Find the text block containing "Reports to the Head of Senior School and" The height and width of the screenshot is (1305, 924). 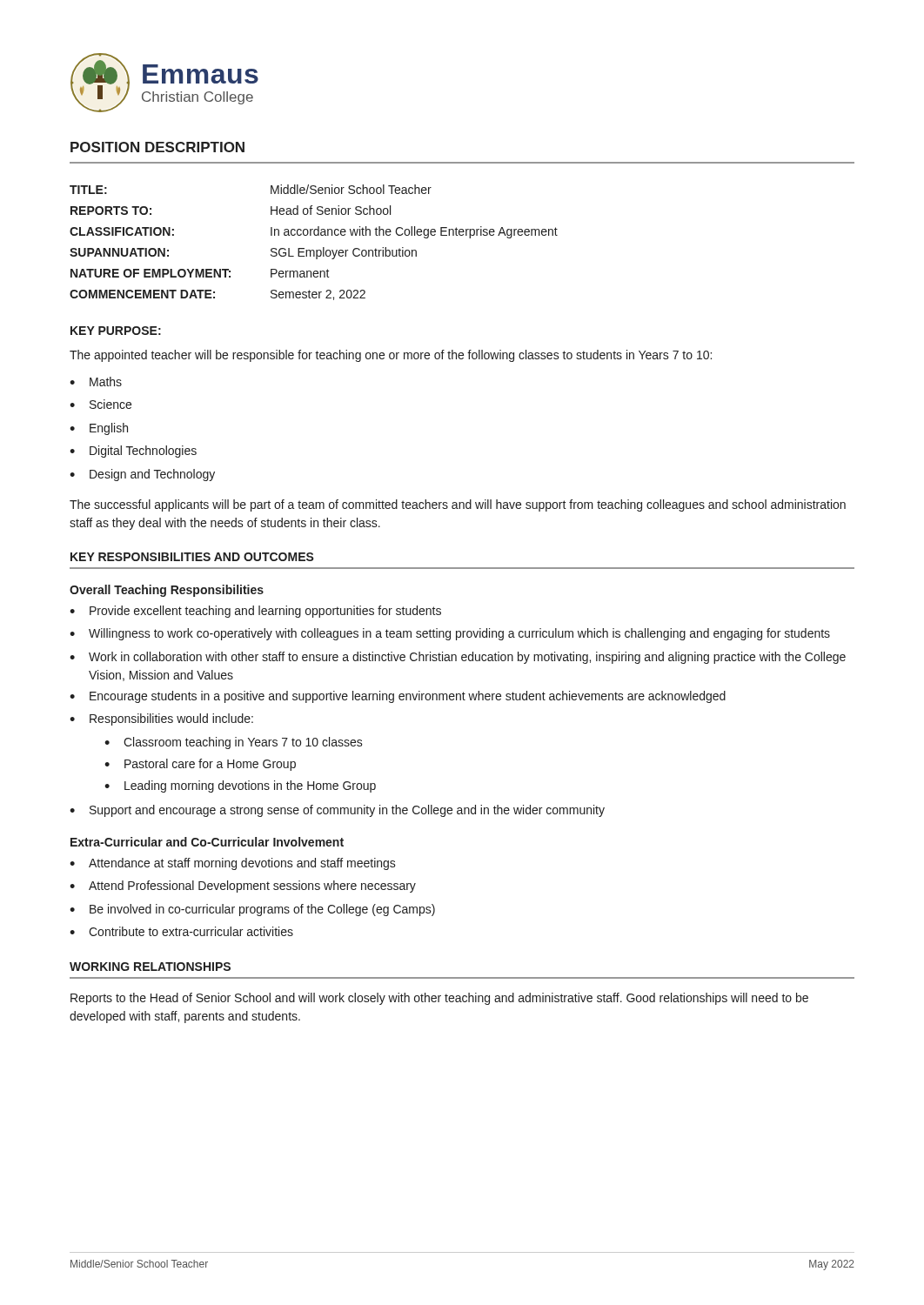(439, 1007)
